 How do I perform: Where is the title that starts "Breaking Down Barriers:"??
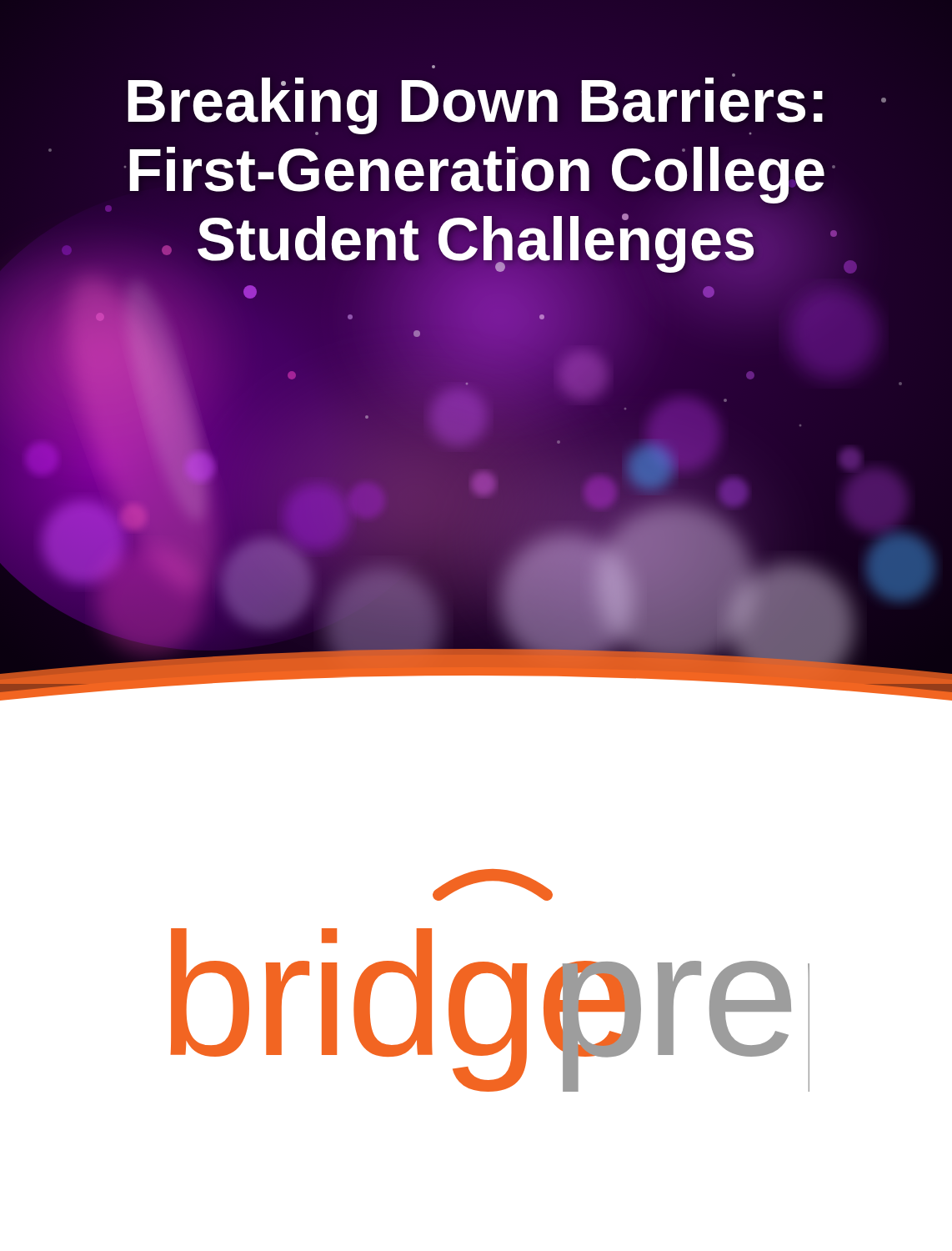tap(476, 170)
